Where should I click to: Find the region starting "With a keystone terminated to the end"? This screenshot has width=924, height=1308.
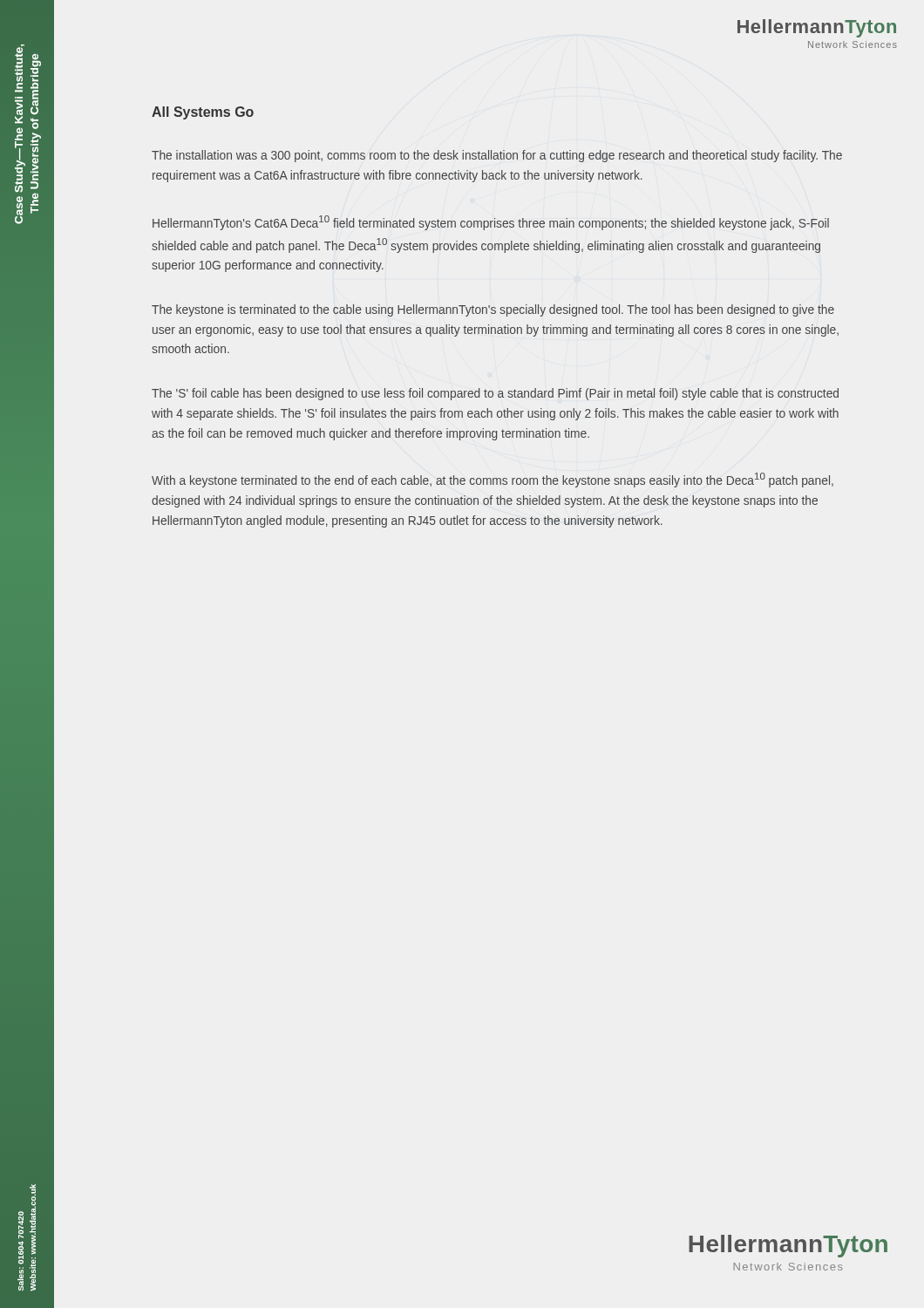pyautogui.click(x=493, y=499)
